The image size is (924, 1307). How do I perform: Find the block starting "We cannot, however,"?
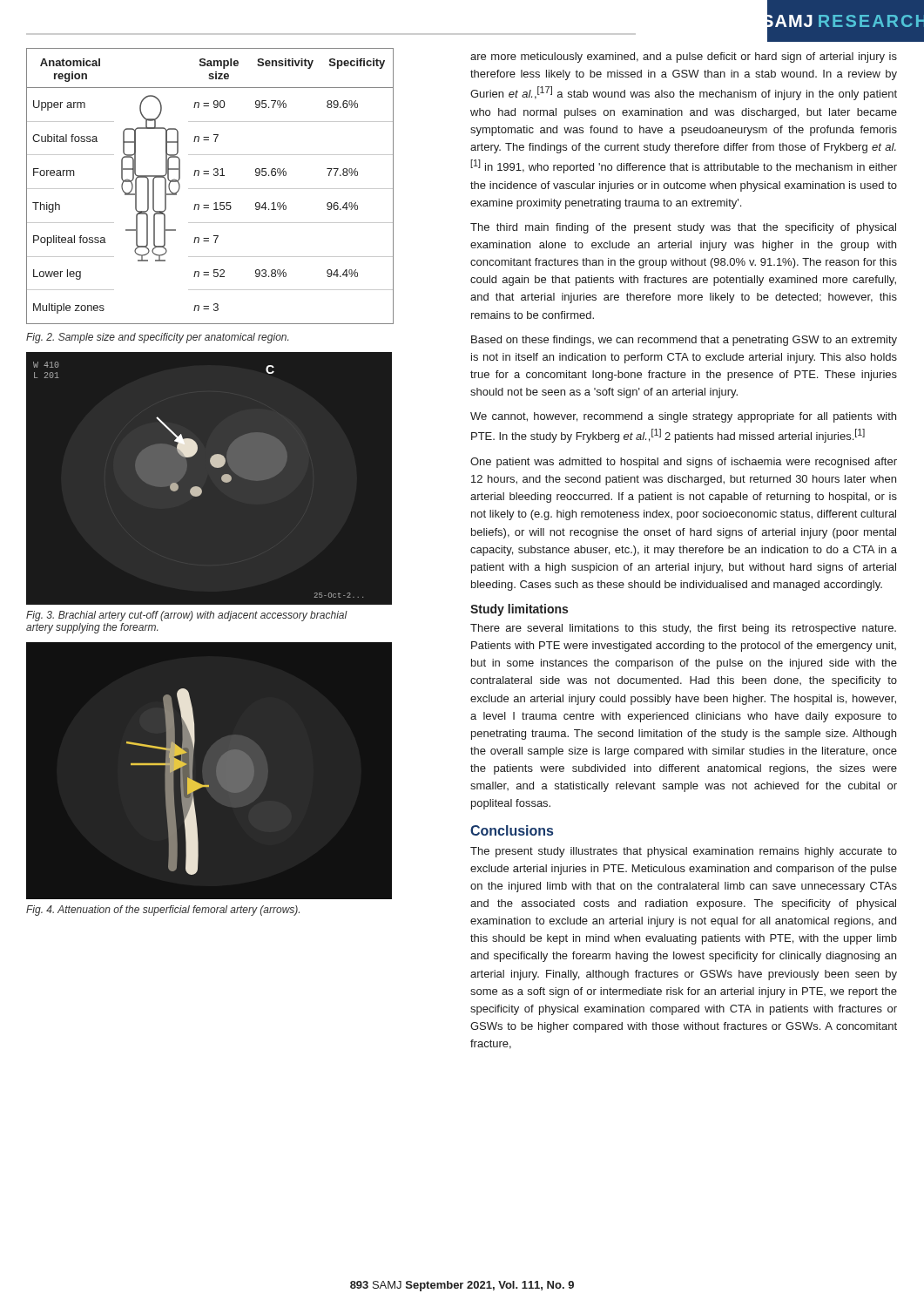click(684, 427)
